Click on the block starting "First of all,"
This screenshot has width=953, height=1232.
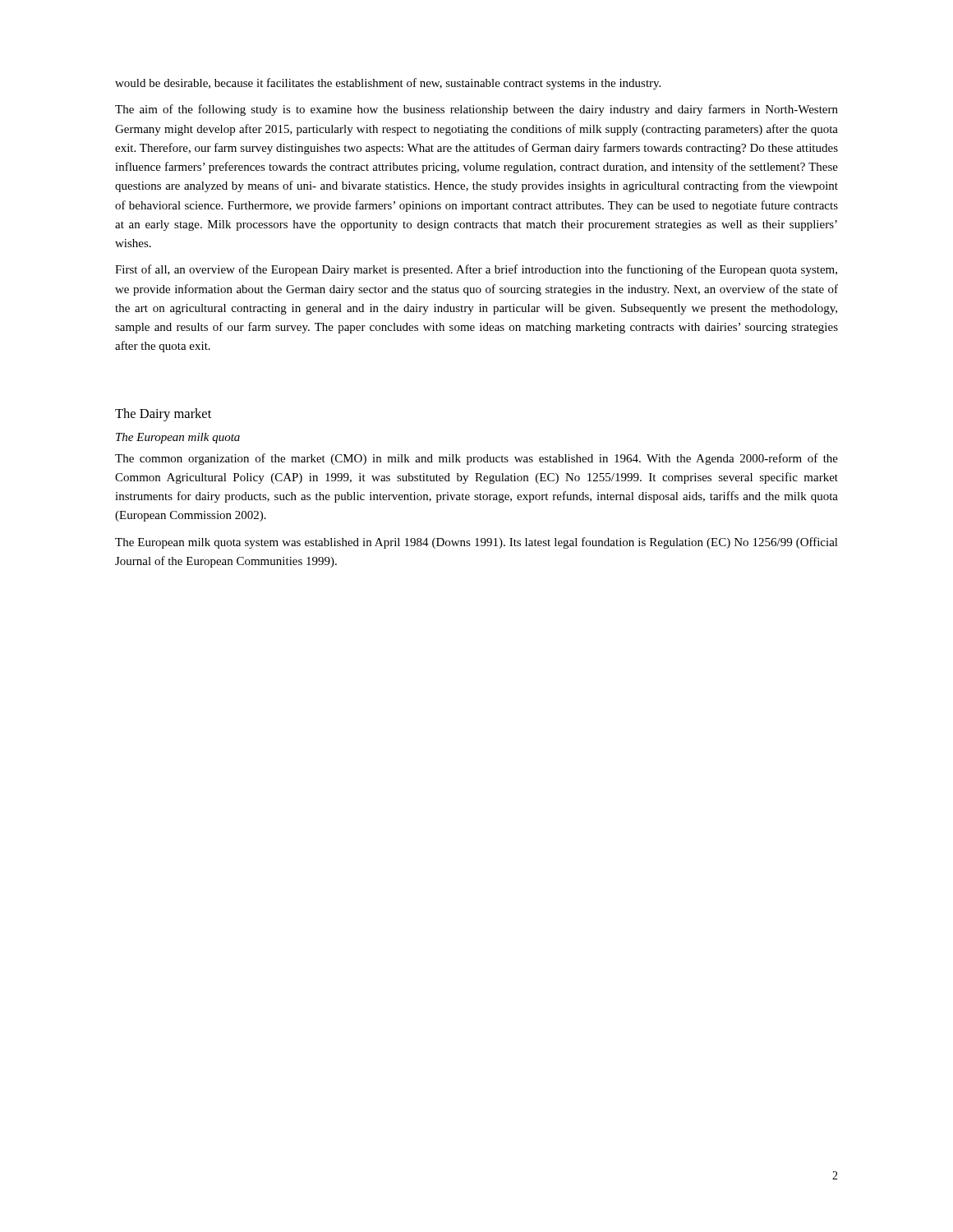pos(476,308)
